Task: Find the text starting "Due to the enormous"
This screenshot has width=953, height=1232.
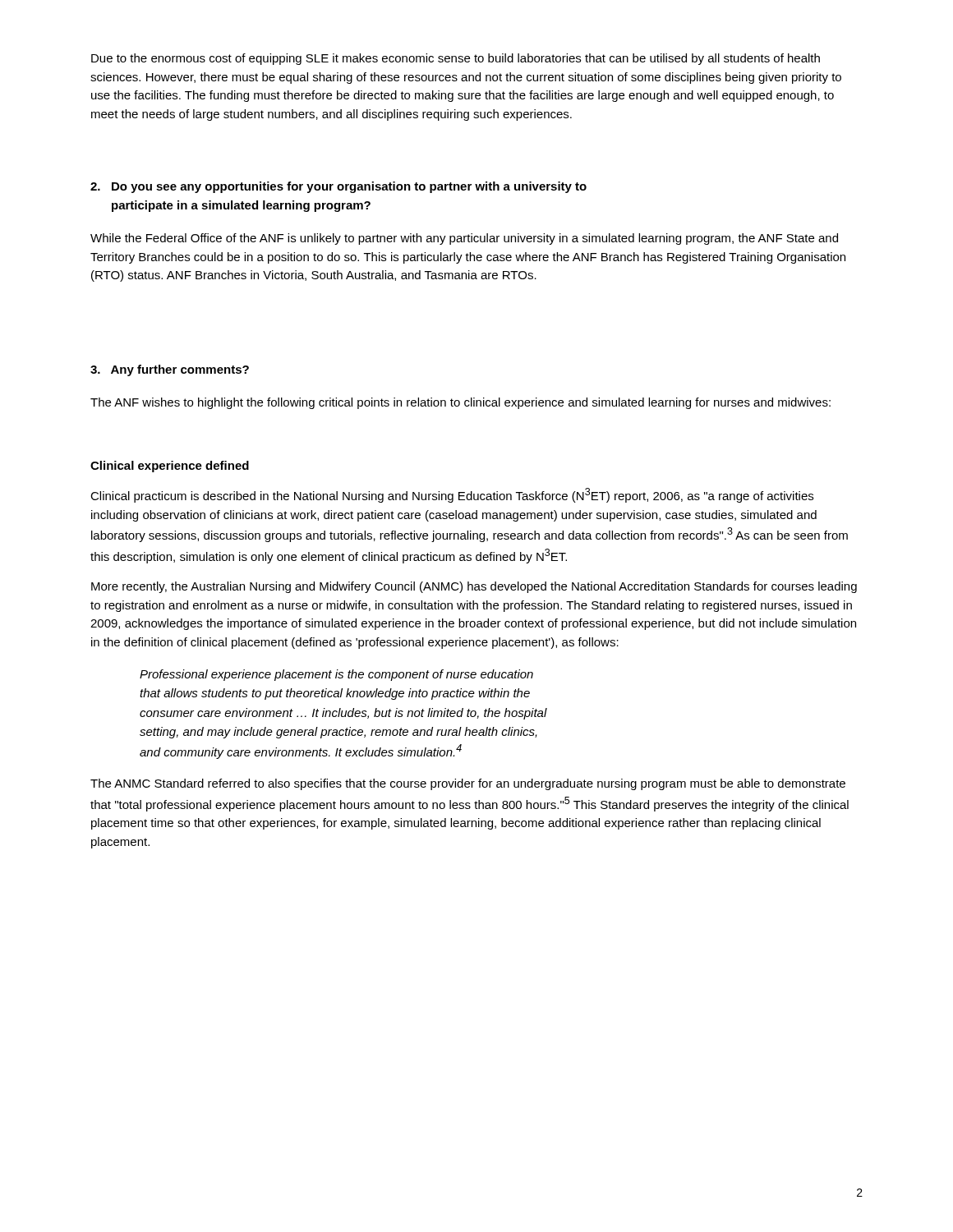Action: click(x=466, y=86)
